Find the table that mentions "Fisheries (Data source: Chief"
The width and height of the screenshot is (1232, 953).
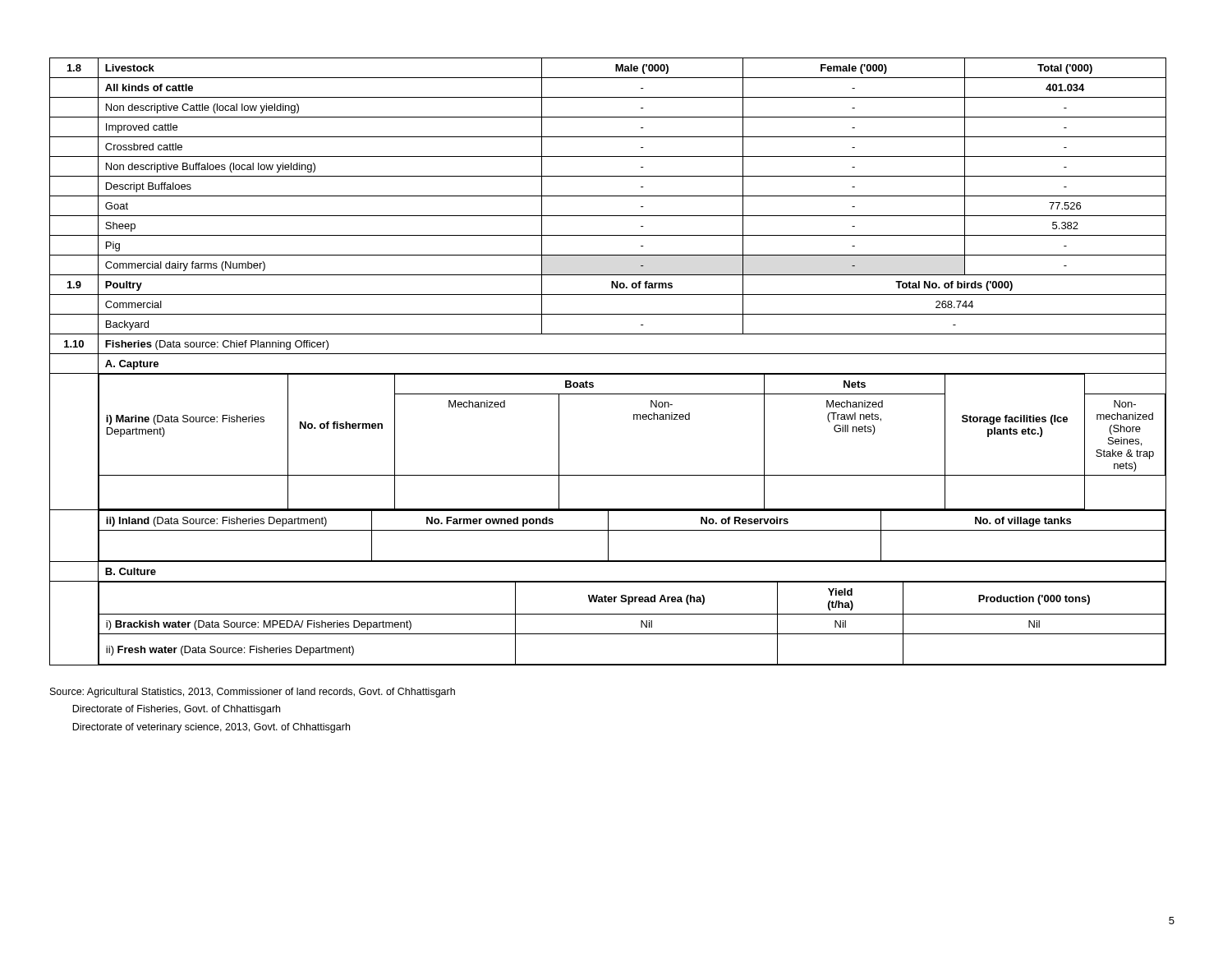[x=616, y=361]
